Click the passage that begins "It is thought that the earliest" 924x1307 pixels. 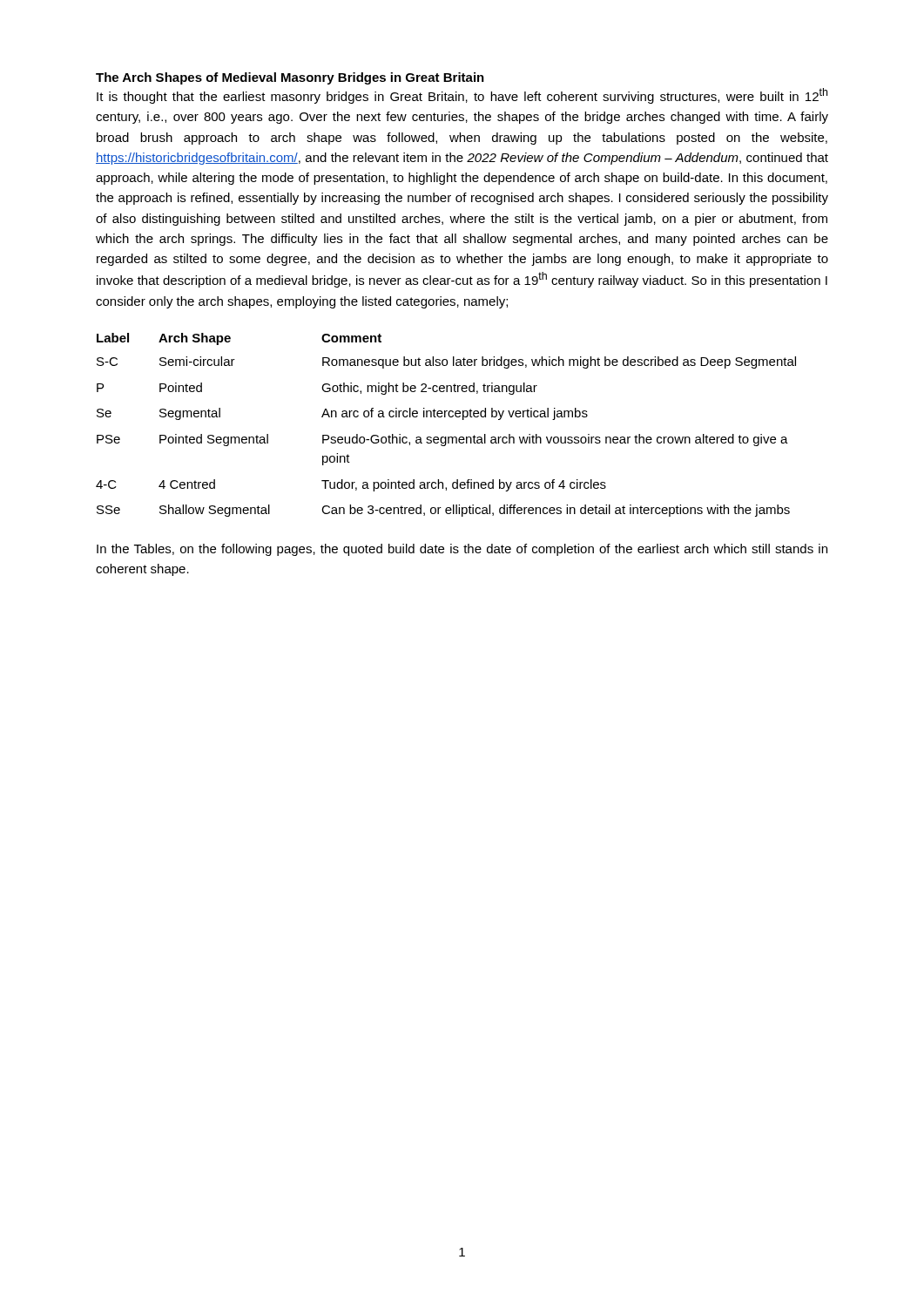click(462, 197)
